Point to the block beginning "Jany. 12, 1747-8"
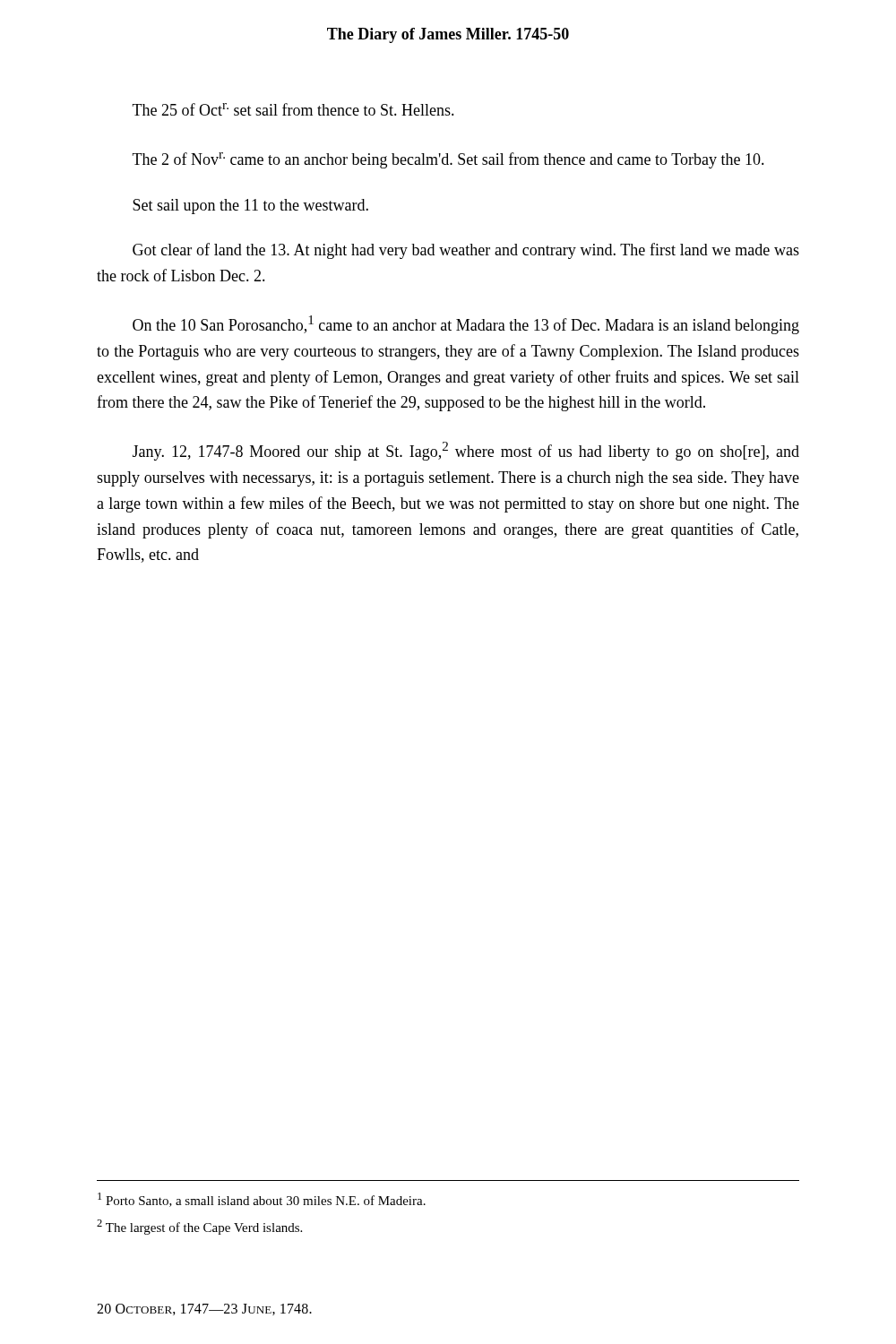 [x=448, y=502]
